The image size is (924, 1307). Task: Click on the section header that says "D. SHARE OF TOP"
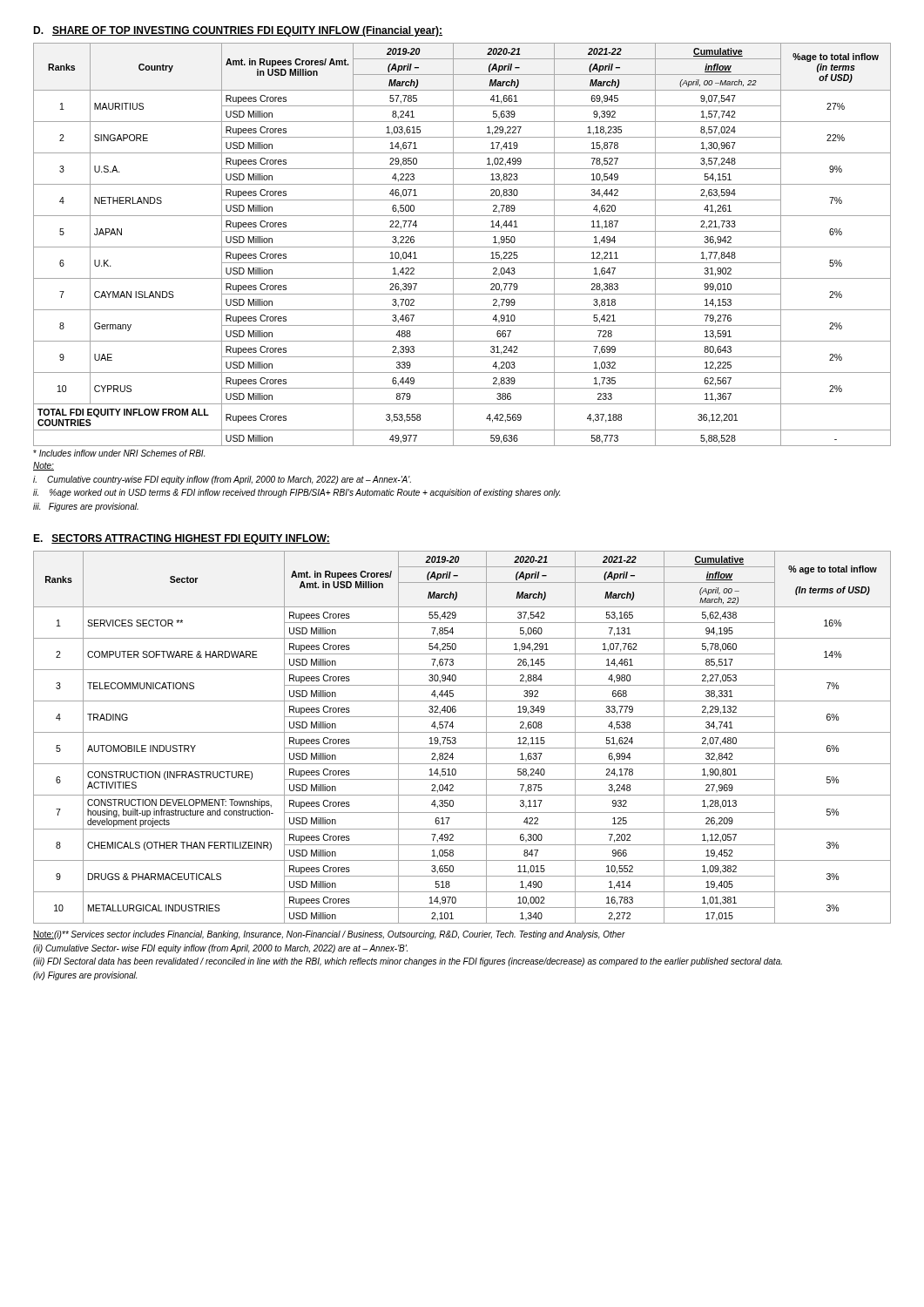coord(238,31)
